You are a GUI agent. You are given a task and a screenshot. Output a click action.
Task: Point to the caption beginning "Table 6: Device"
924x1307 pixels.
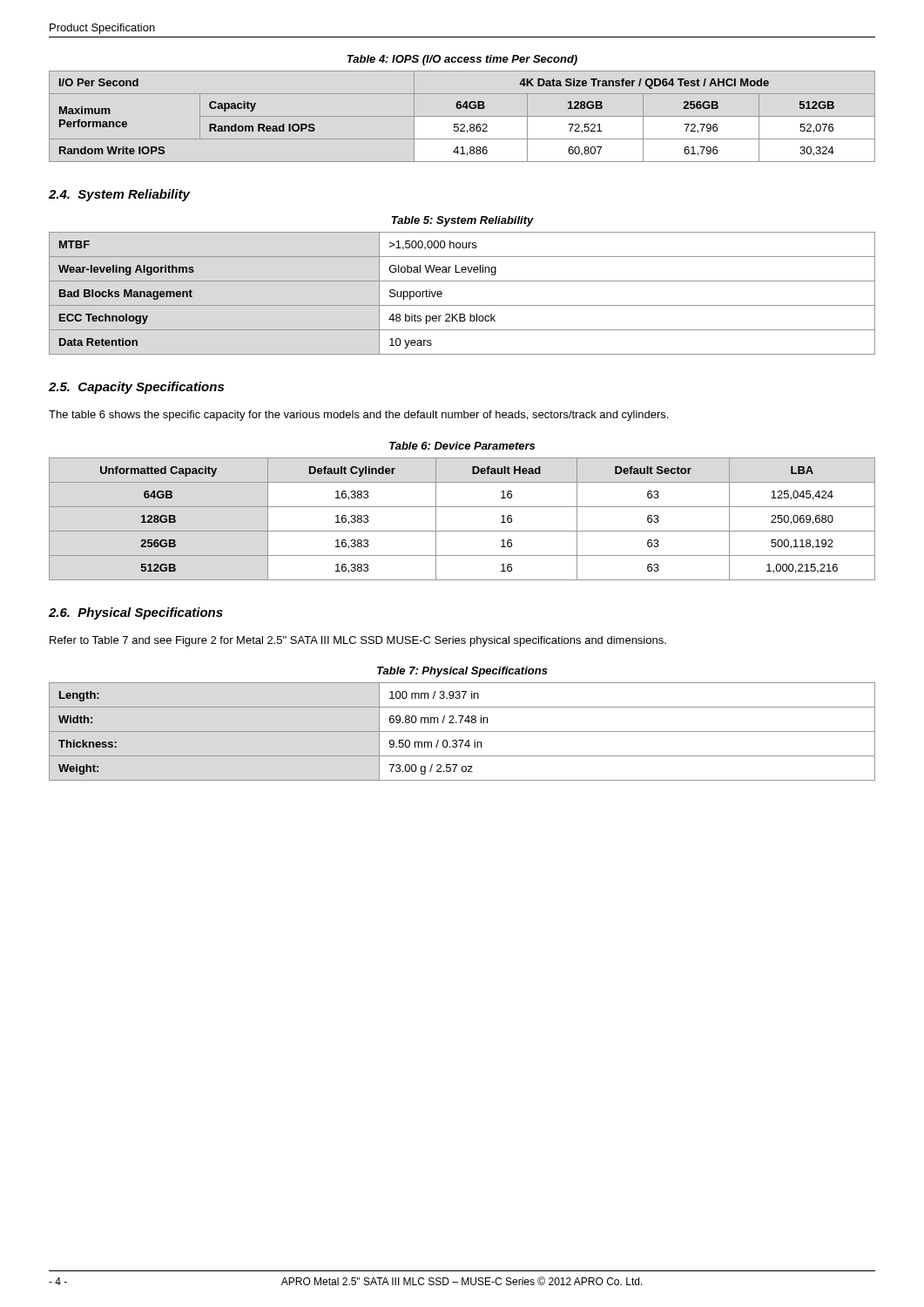(462, 445)
